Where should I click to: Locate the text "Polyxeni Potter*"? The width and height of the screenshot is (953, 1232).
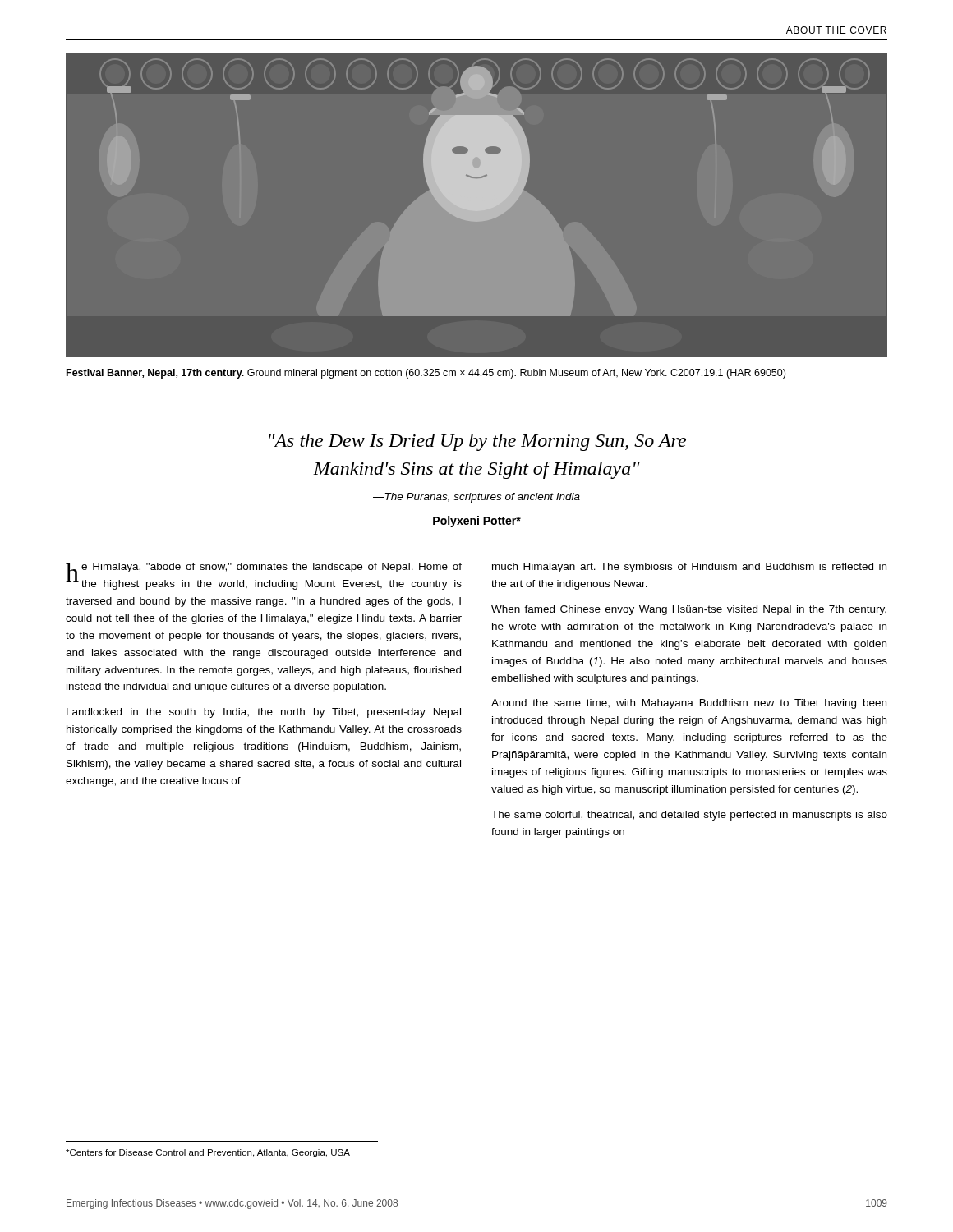coord(476,521)
